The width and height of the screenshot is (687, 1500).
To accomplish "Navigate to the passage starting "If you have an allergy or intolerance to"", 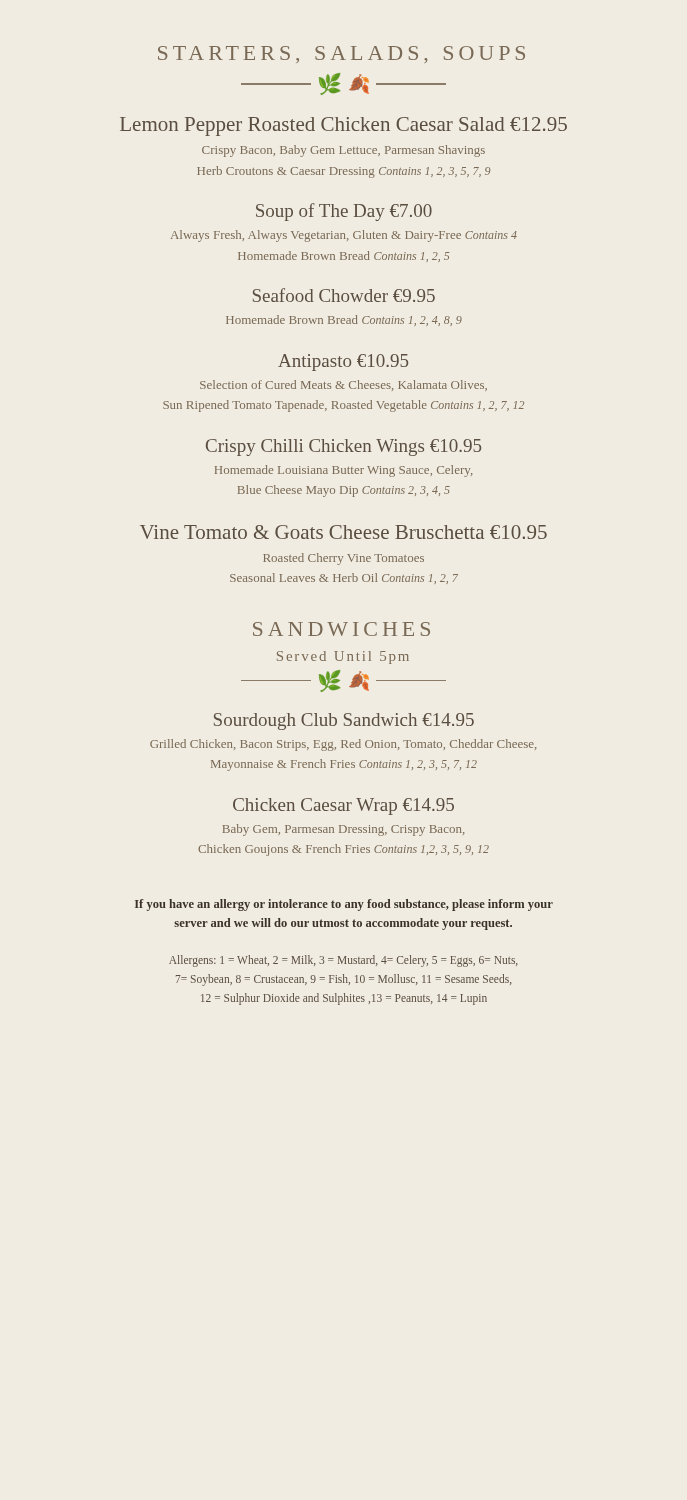I will click(344, 914).
